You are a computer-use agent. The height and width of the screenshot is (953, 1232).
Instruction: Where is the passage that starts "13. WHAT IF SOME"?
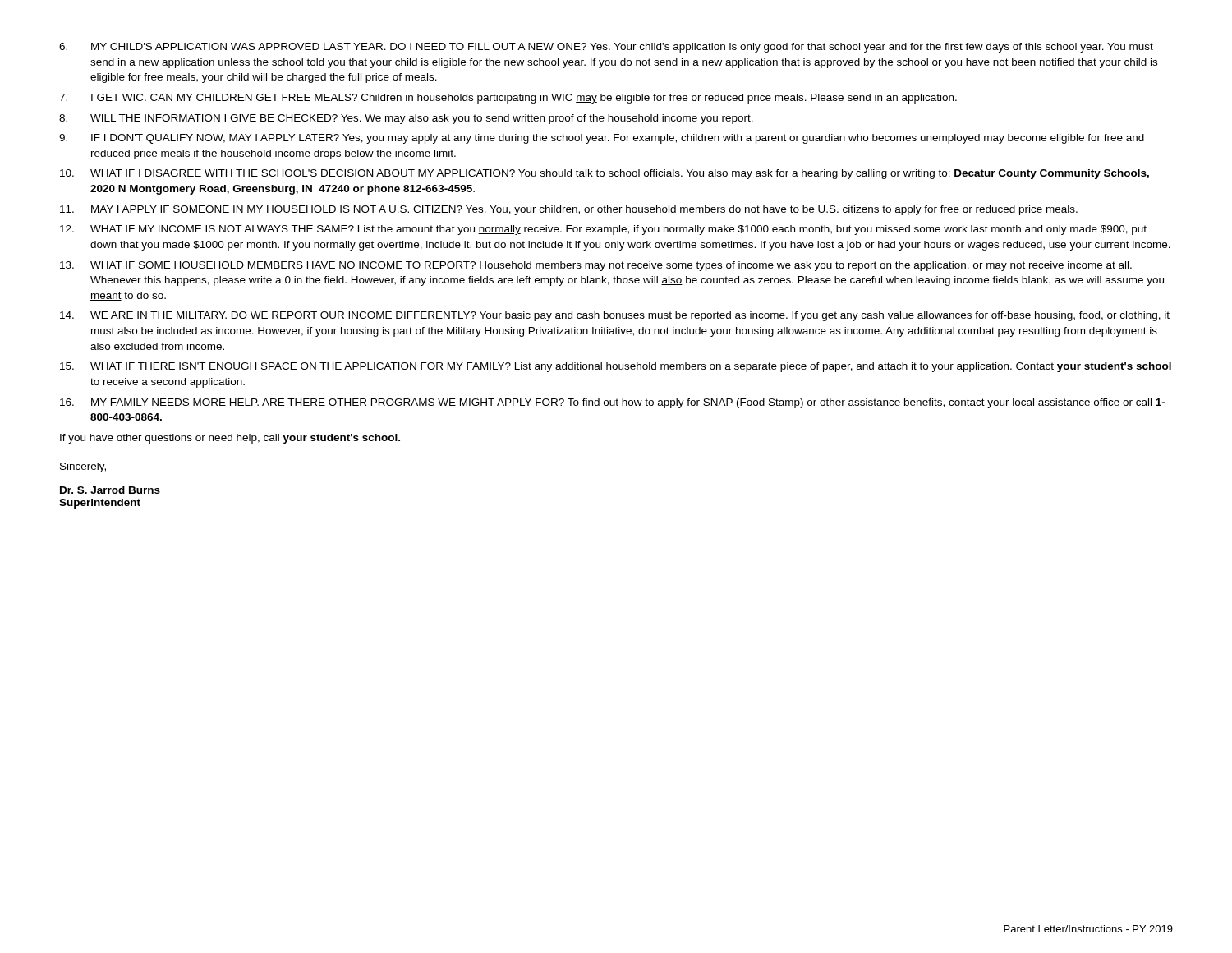[x=616, y=281]
